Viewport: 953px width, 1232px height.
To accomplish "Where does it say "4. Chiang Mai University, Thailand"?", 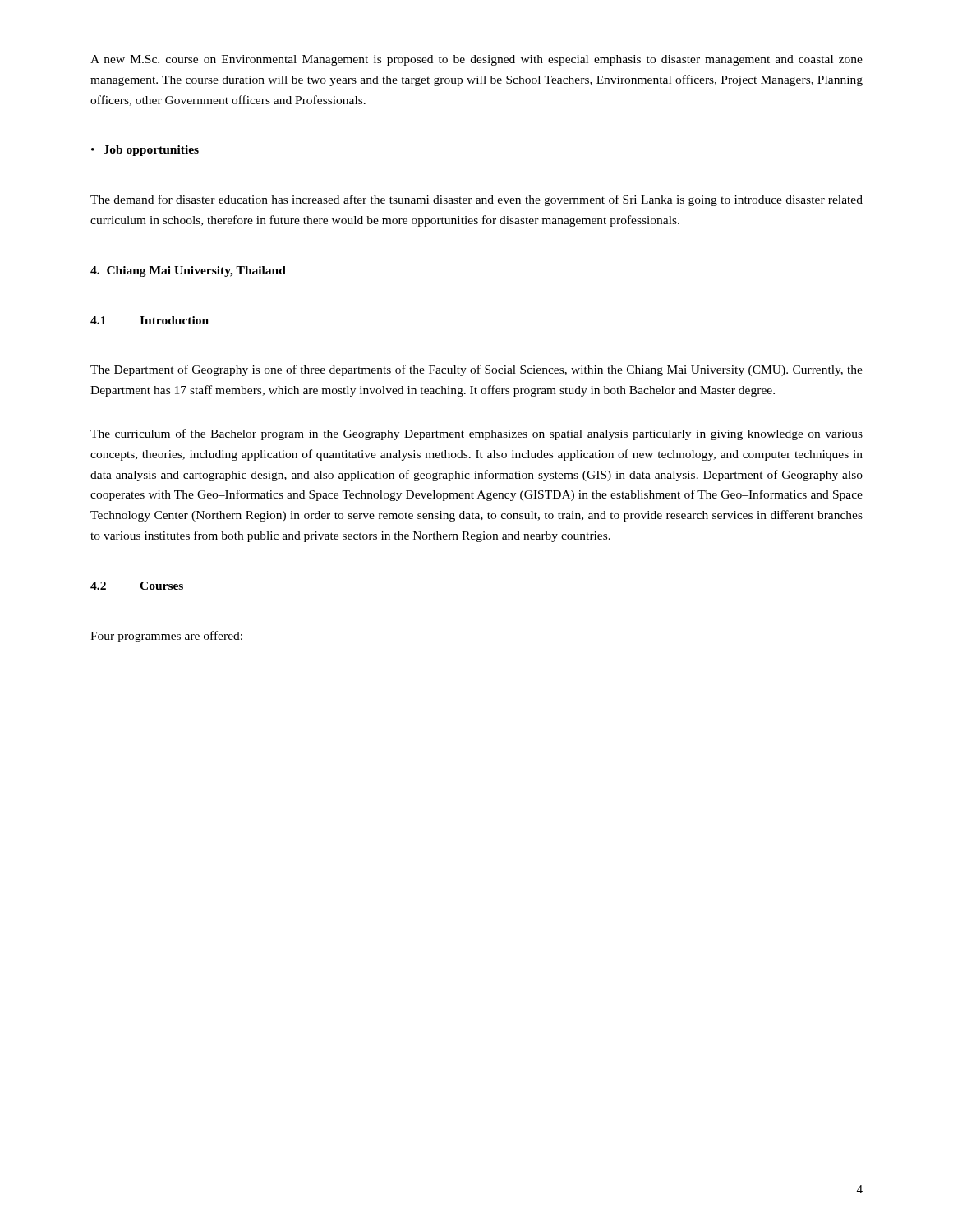I will pos(188,270).
